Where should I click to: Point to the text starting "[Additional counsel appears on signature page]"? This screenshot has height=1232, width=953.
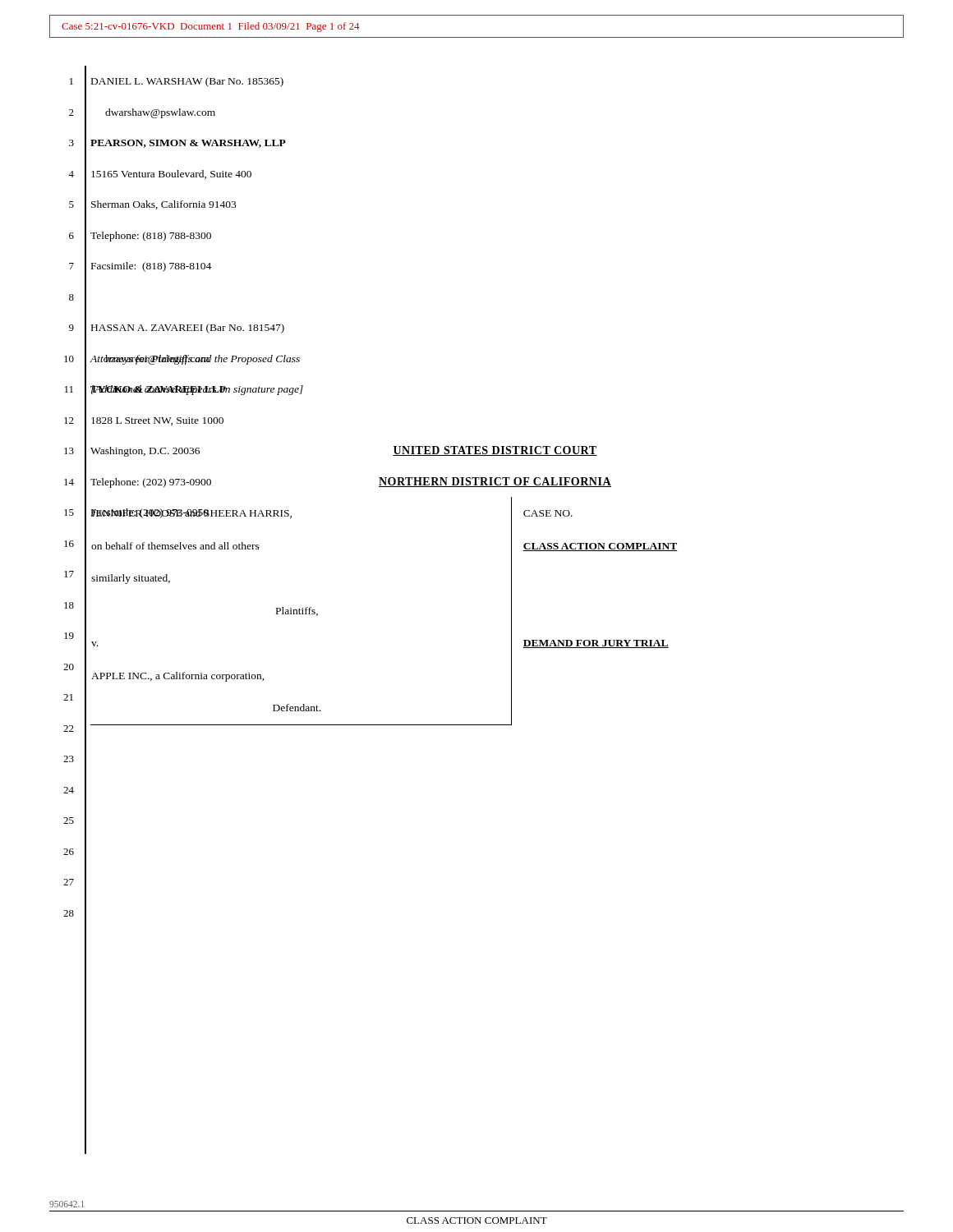(x=197, y=390)
